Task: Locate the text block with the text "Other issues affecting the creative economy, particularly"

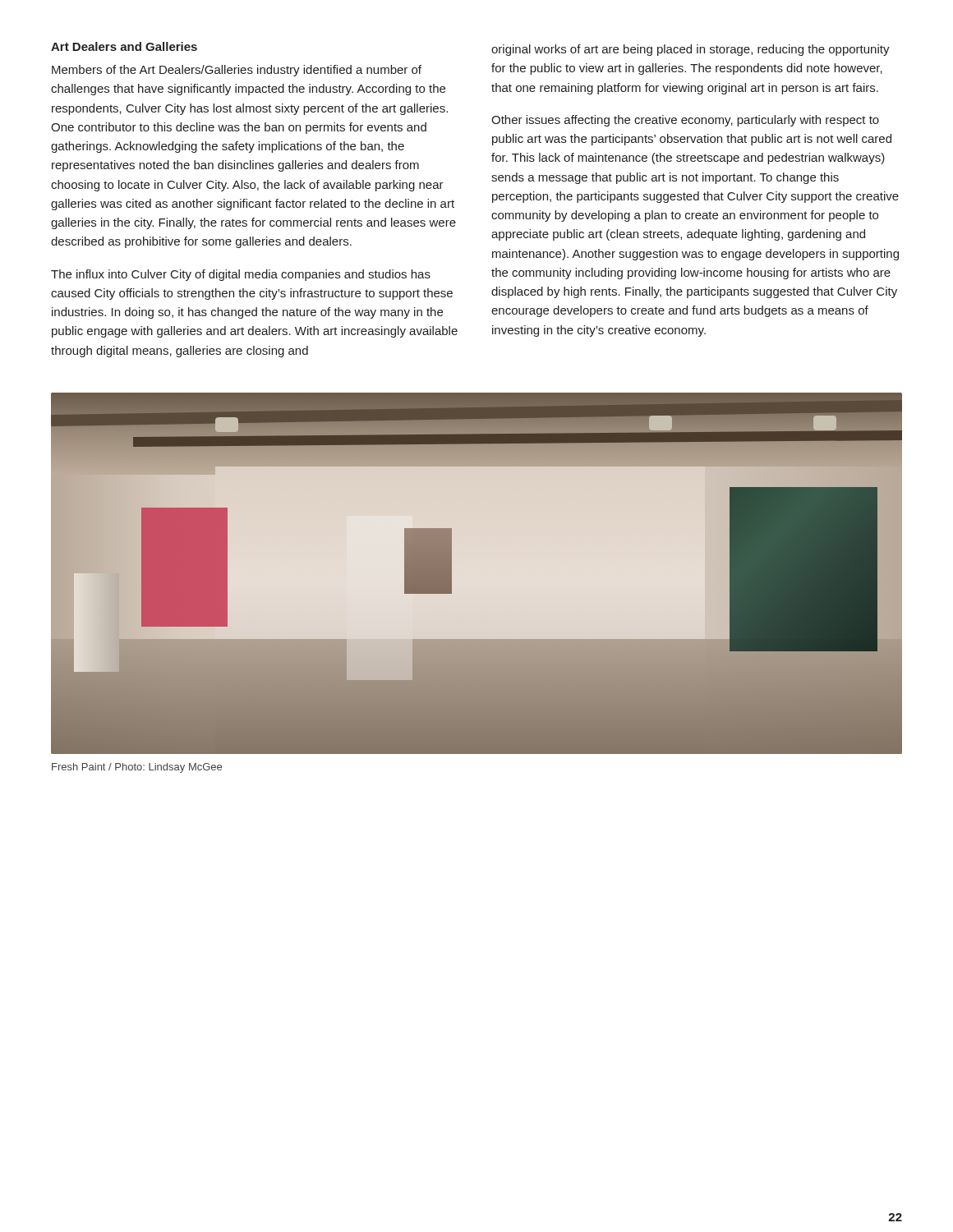Action: pos(695,224)
